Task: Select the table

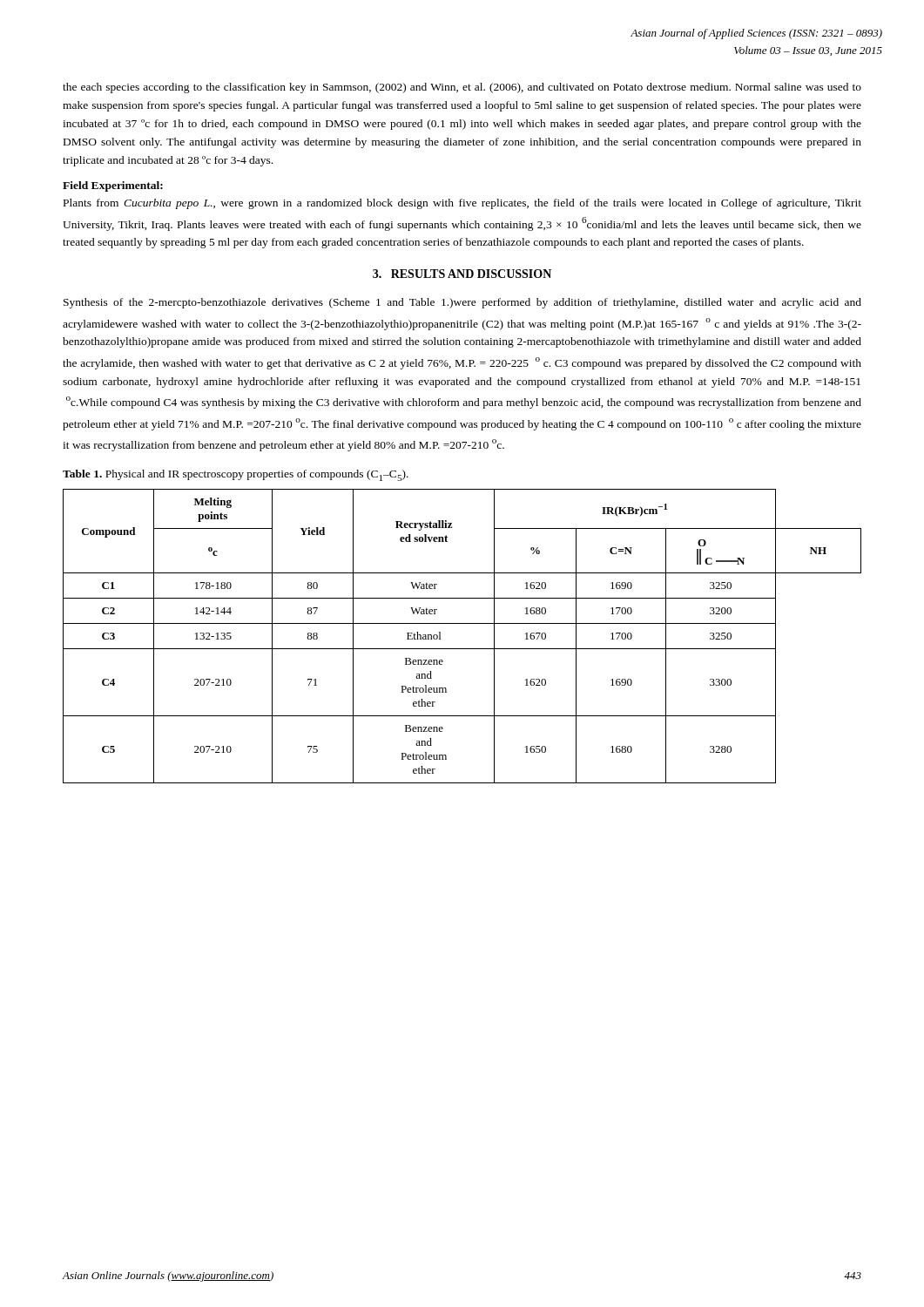Action: (462, 636)
